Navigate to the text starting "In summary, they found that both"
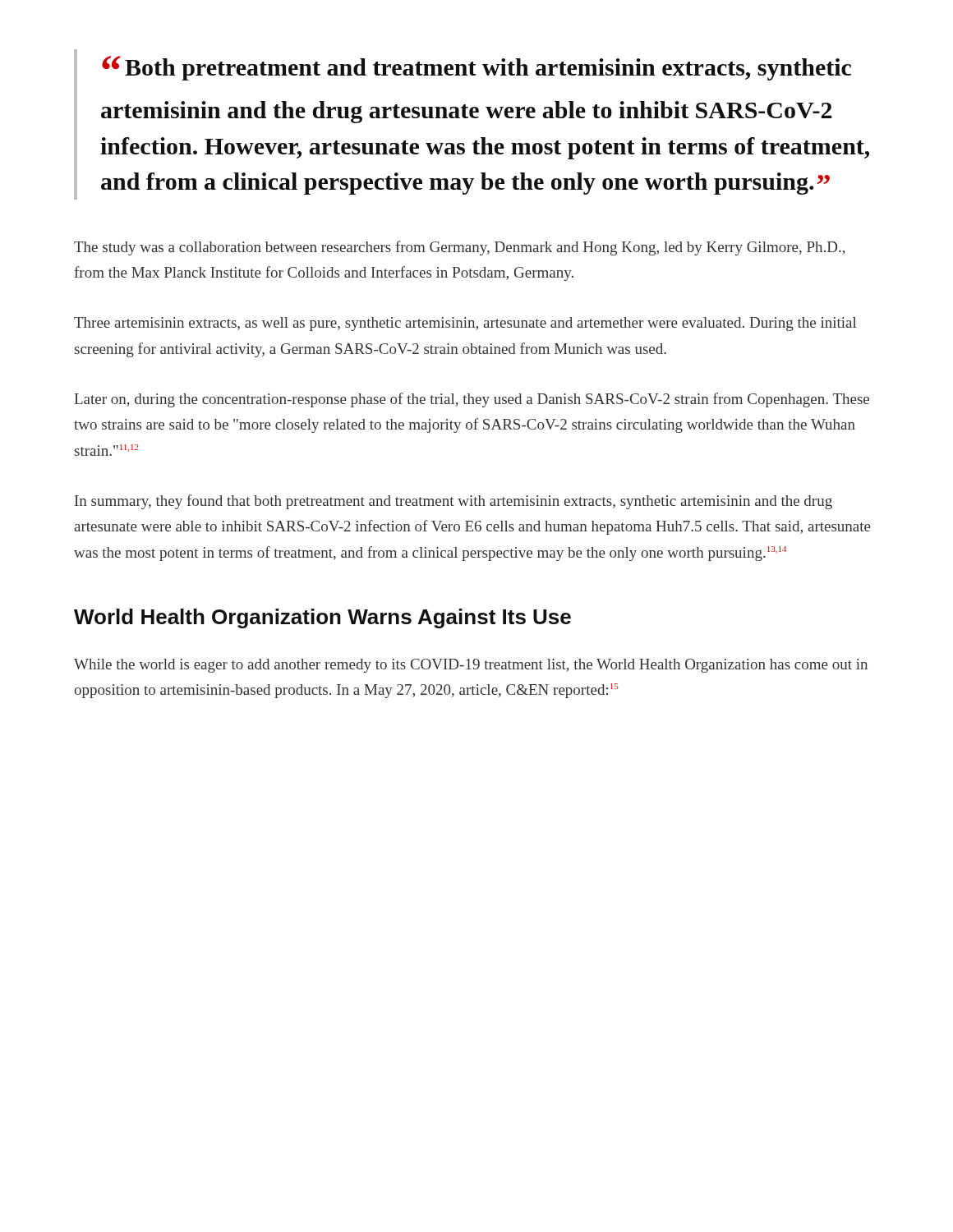Viewport: 953px width, 1232px height. point(472,526)
